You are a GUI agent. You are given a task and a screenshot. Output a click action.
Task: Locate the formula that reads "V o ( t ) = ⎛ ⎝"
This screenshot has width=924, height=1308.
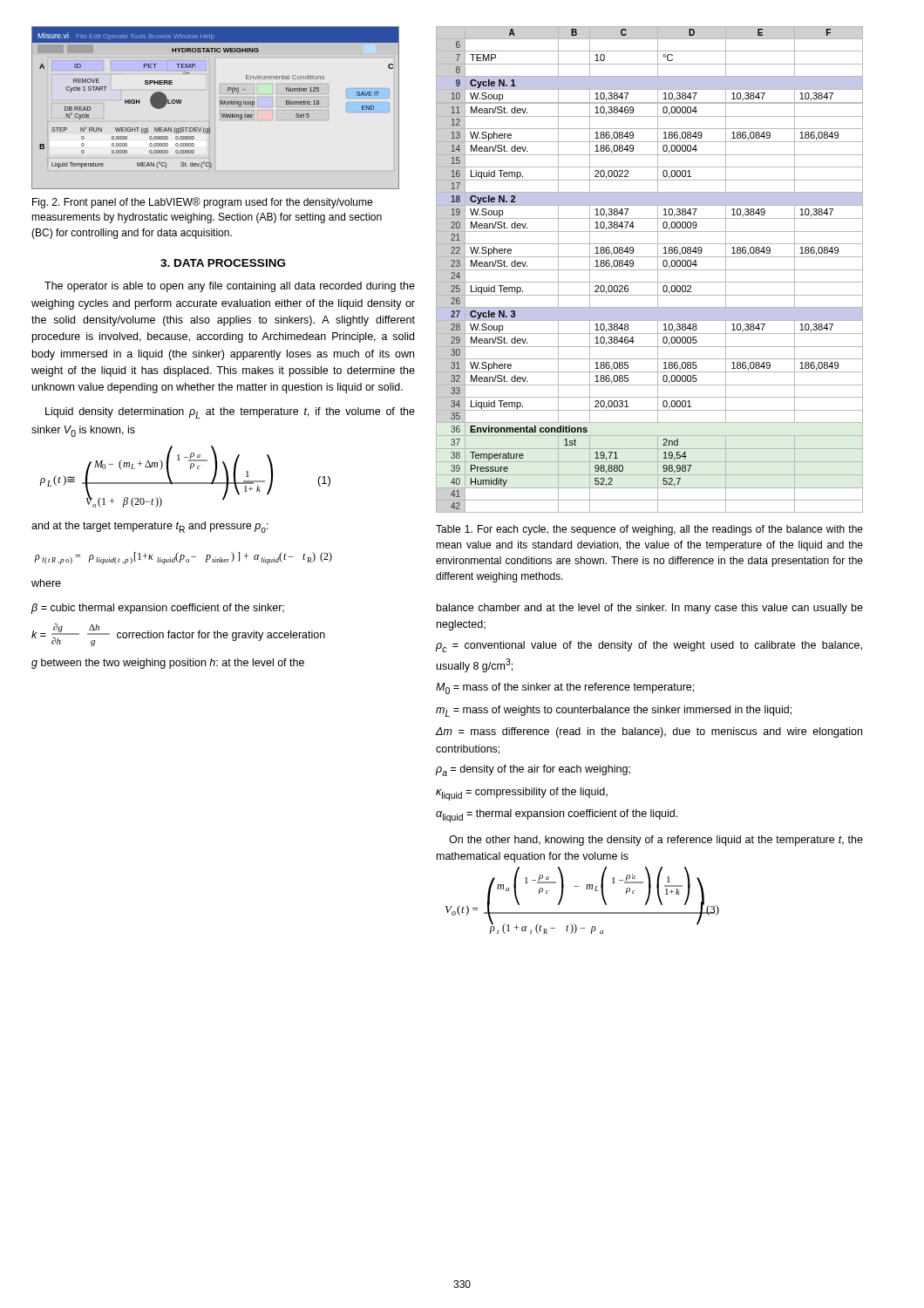[593, 909]
